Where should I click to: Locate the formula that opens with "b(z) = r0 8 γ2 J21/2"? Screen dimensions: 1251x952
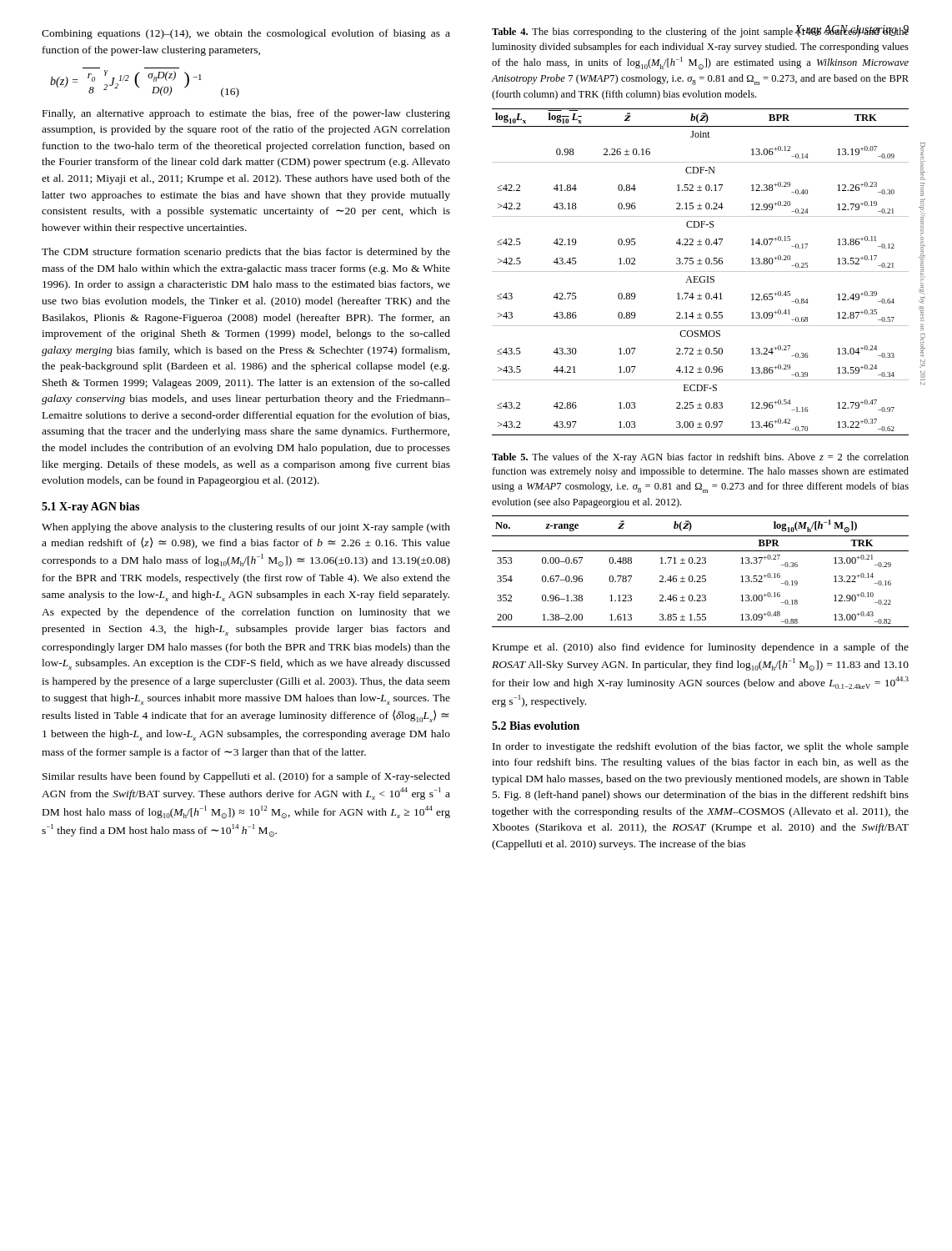[145, 82]
